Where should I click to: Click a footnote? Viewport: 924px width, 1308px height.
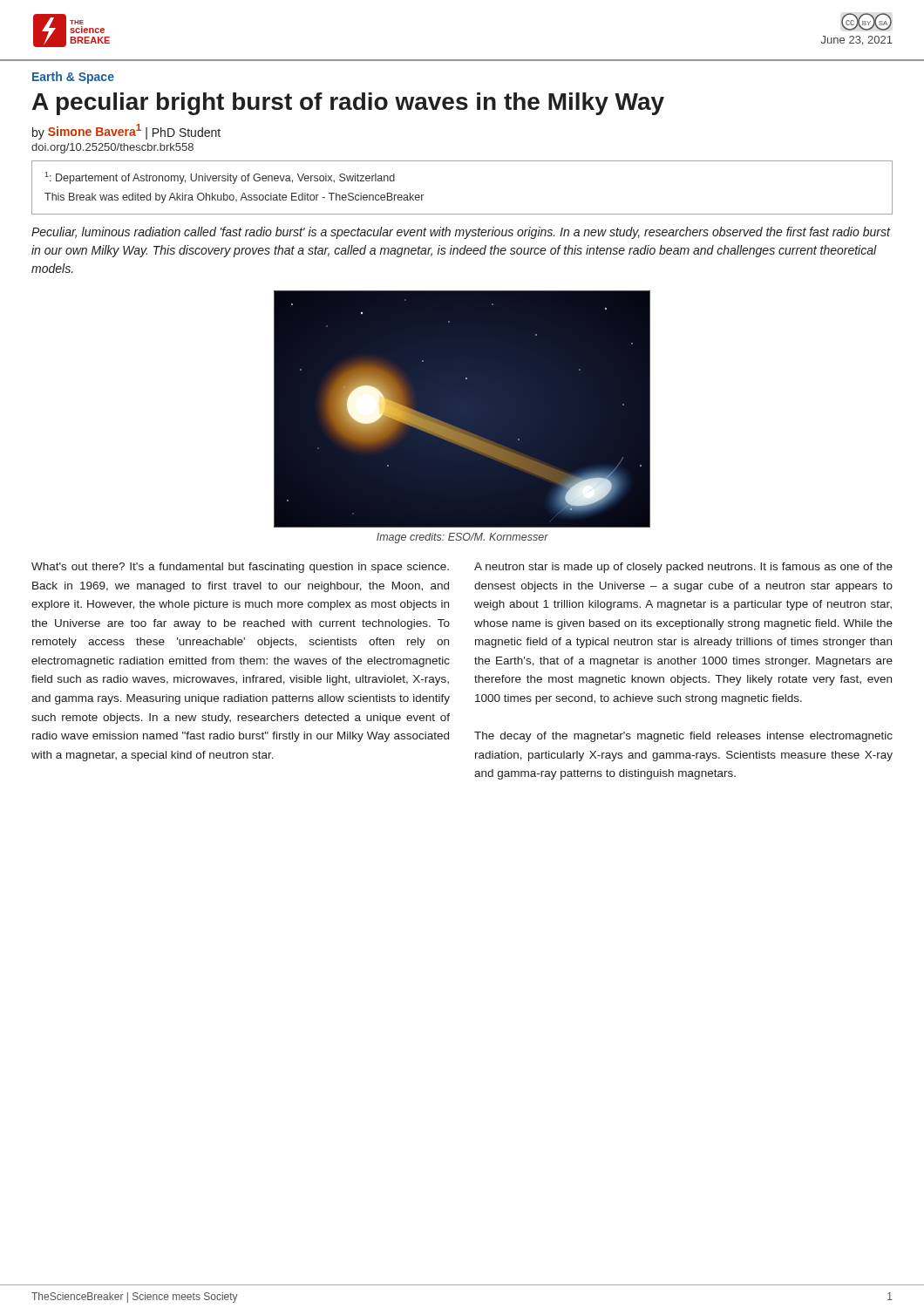click(x=234, y=187)
